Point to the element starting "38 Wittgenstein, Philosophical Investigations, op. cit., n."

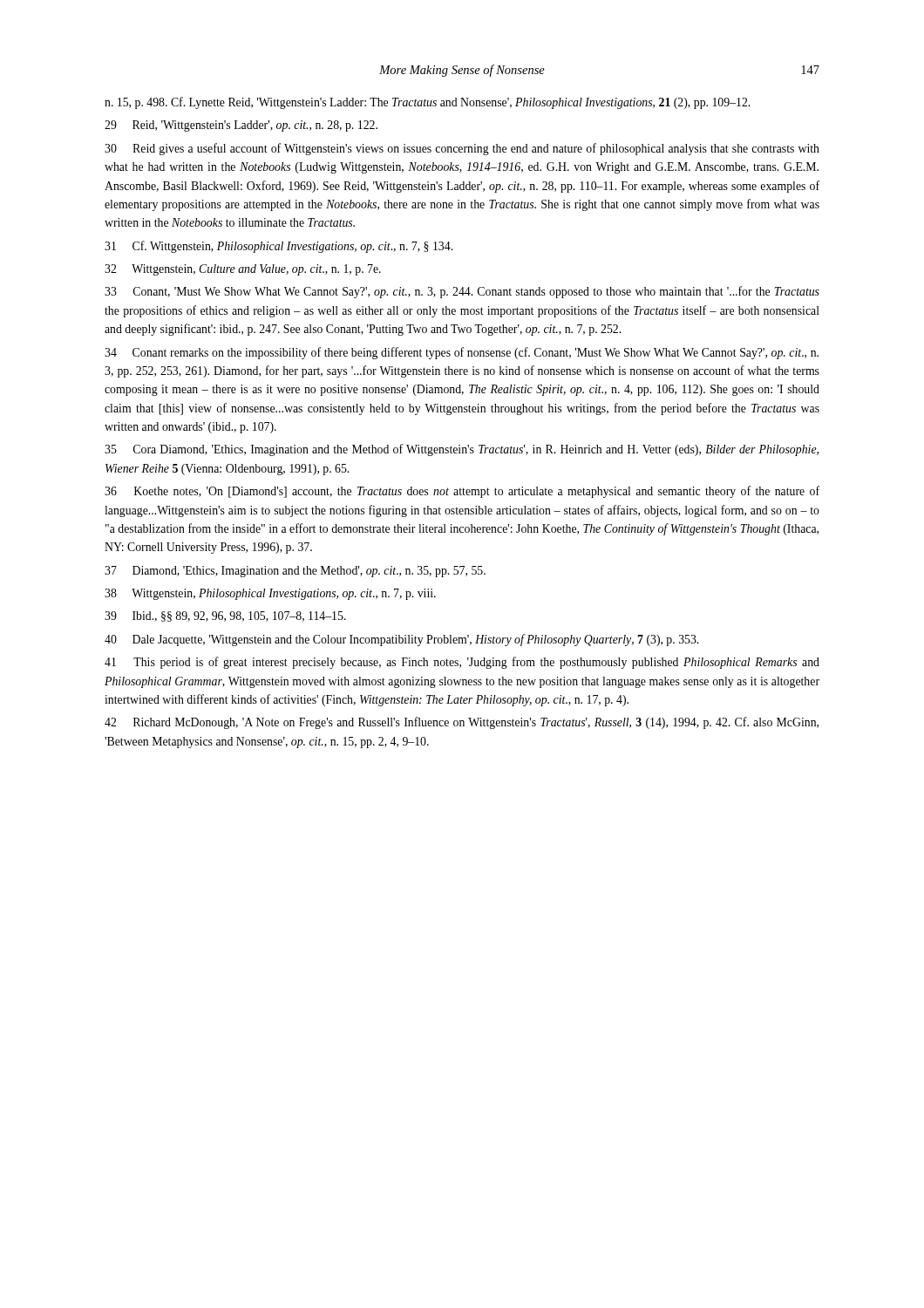click(x=270, y=594)
